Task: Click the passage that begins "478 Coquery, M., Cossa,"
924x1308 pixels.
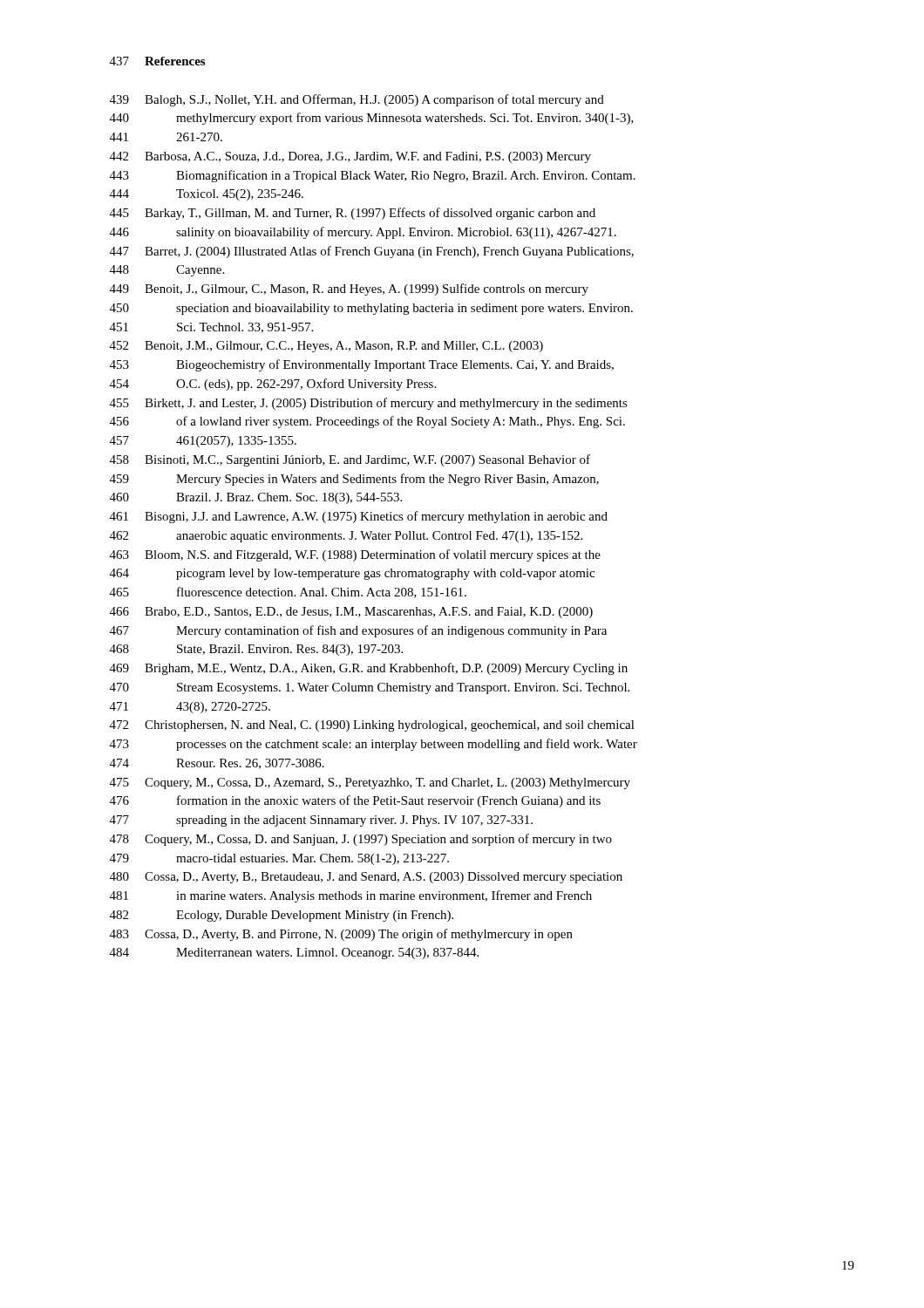Action: (x=471, y=849)
